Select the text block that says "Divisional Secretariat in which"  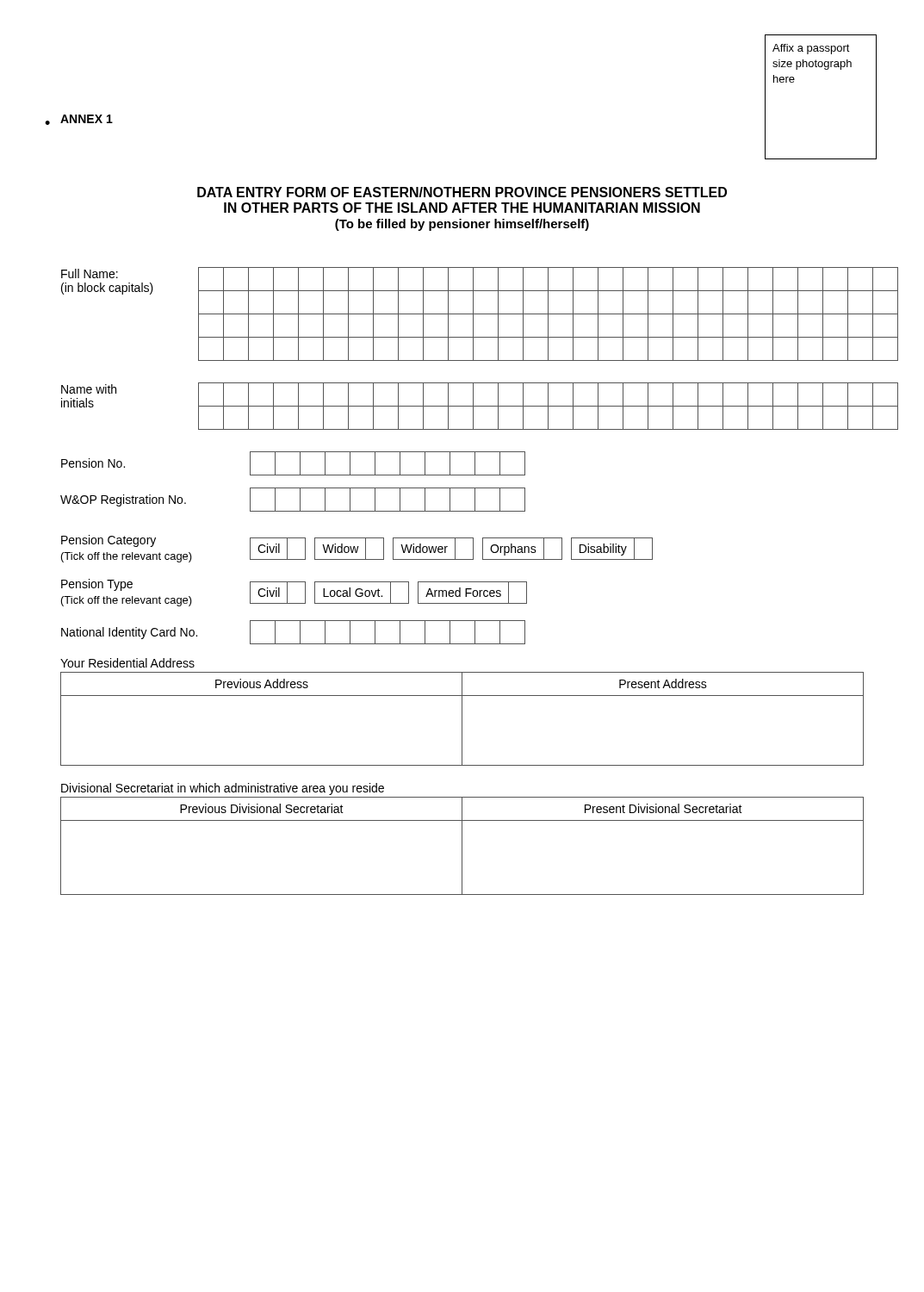point(222,788)
